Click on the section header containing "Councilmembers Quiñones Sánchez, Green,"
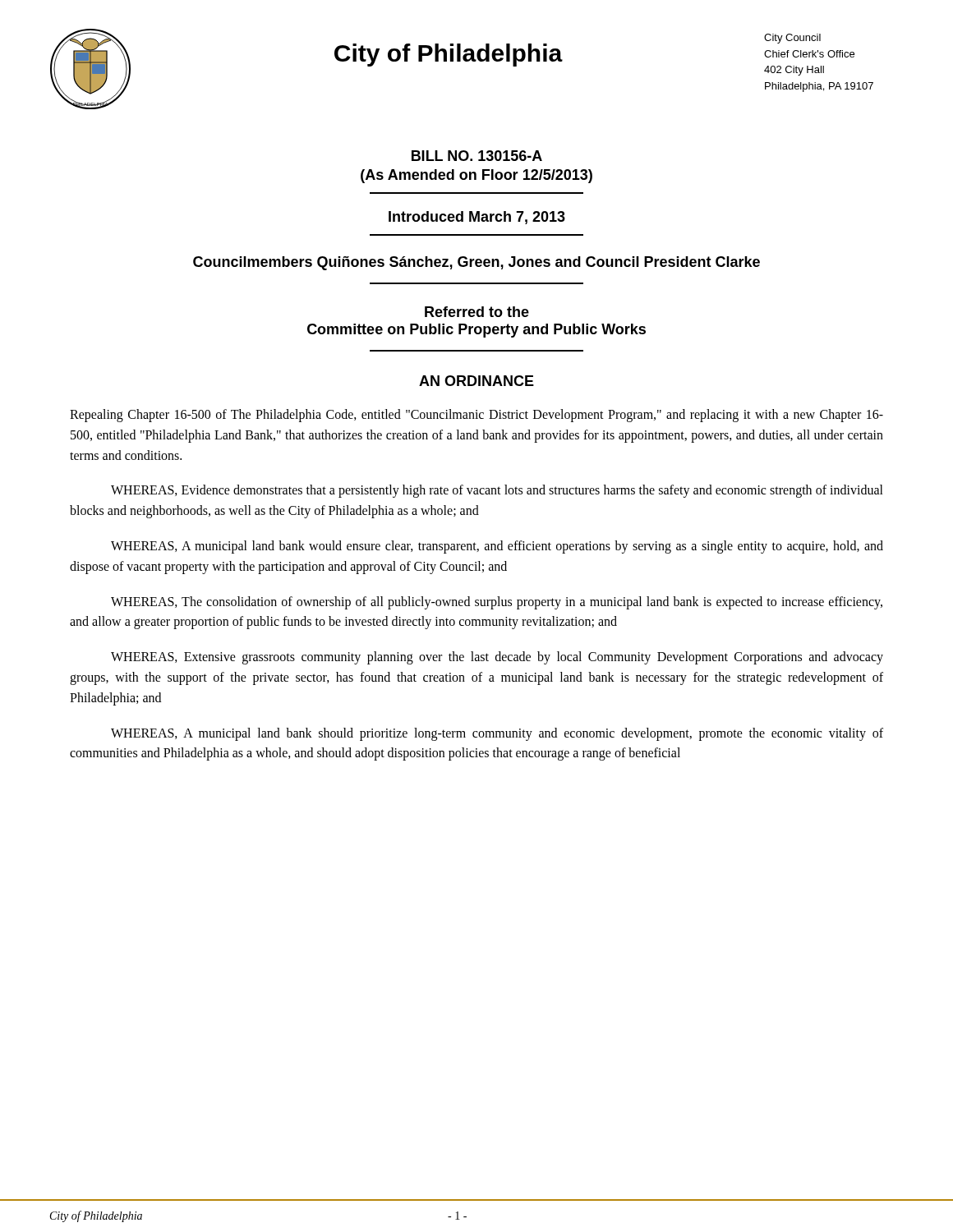953x1232 pixels. 476,262
